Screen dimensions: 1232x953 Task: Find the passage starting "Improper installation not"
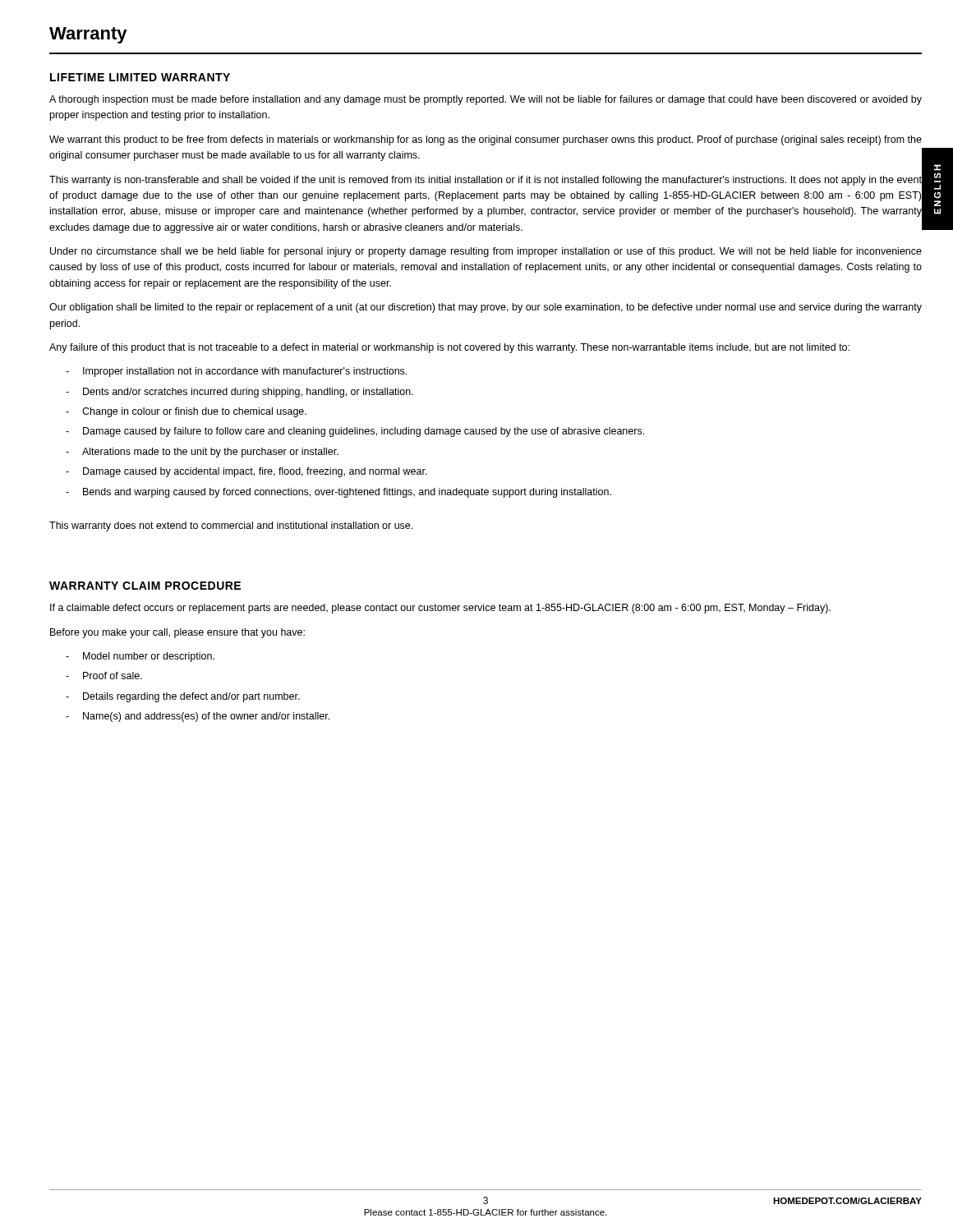(237, 372)
